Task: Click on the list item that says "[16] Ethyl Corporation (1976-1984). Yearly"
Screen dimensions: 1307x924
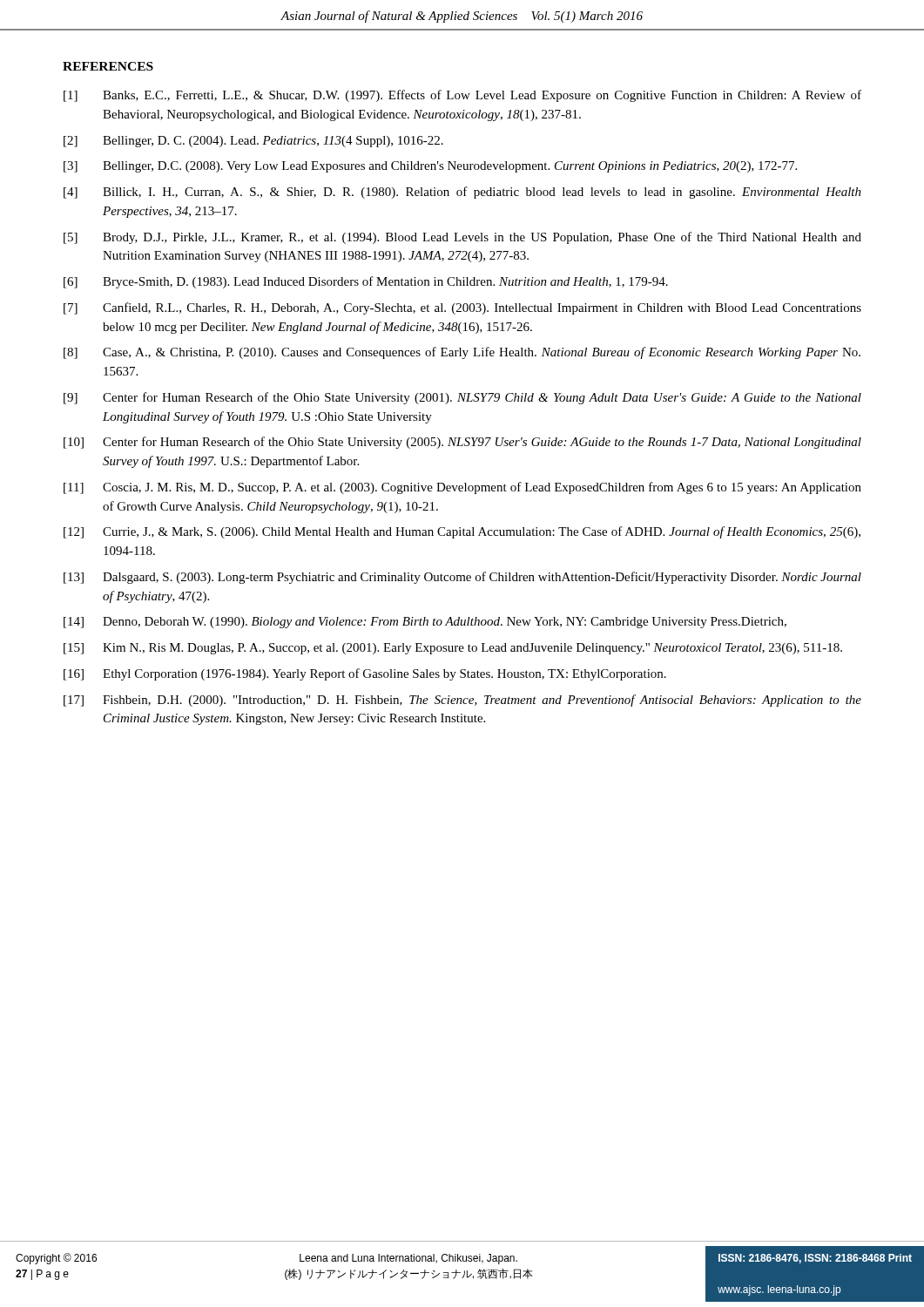Action: 462,674
